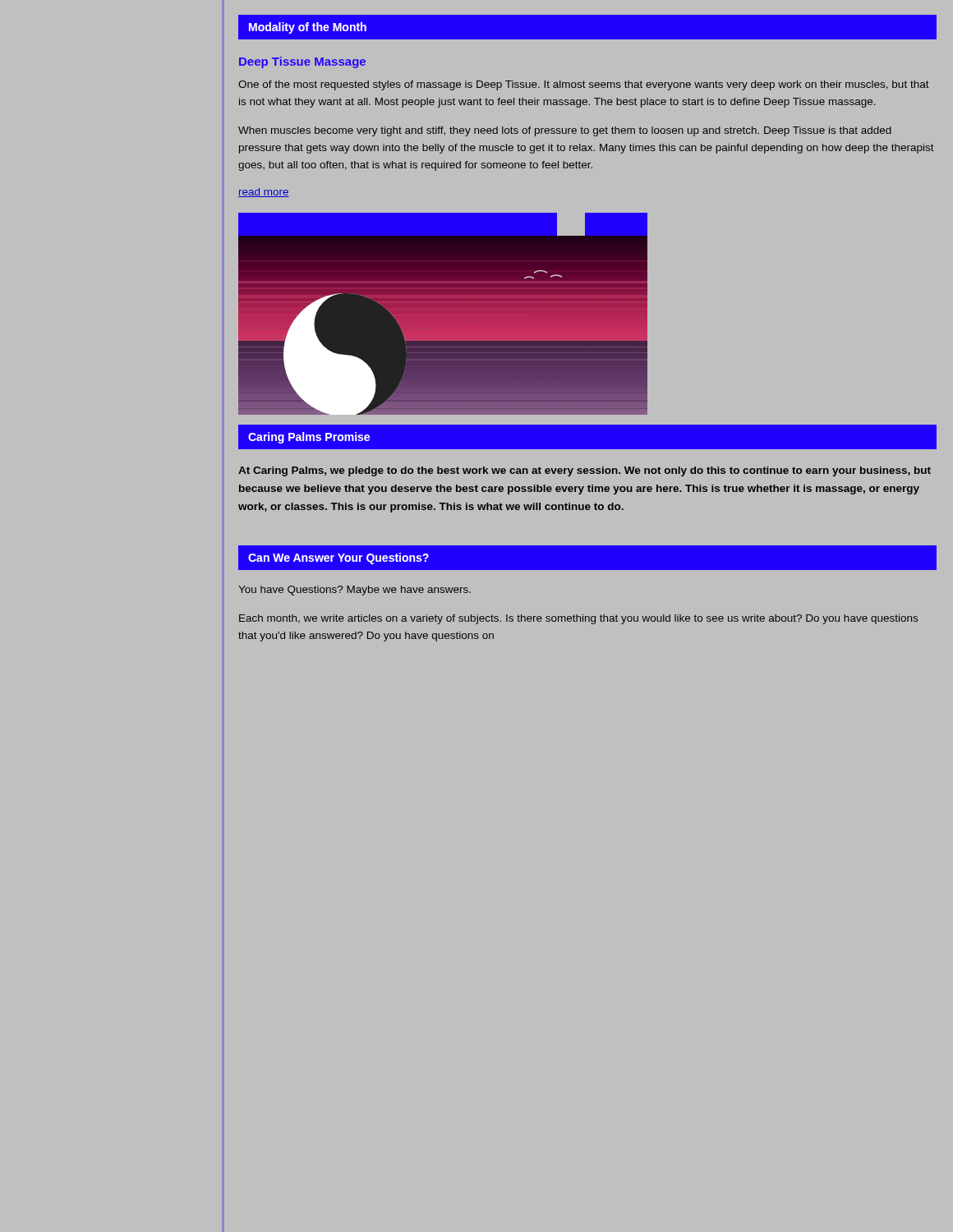Select the region starting "You have Questions? Maybe we have answers."

pos(355,590)
